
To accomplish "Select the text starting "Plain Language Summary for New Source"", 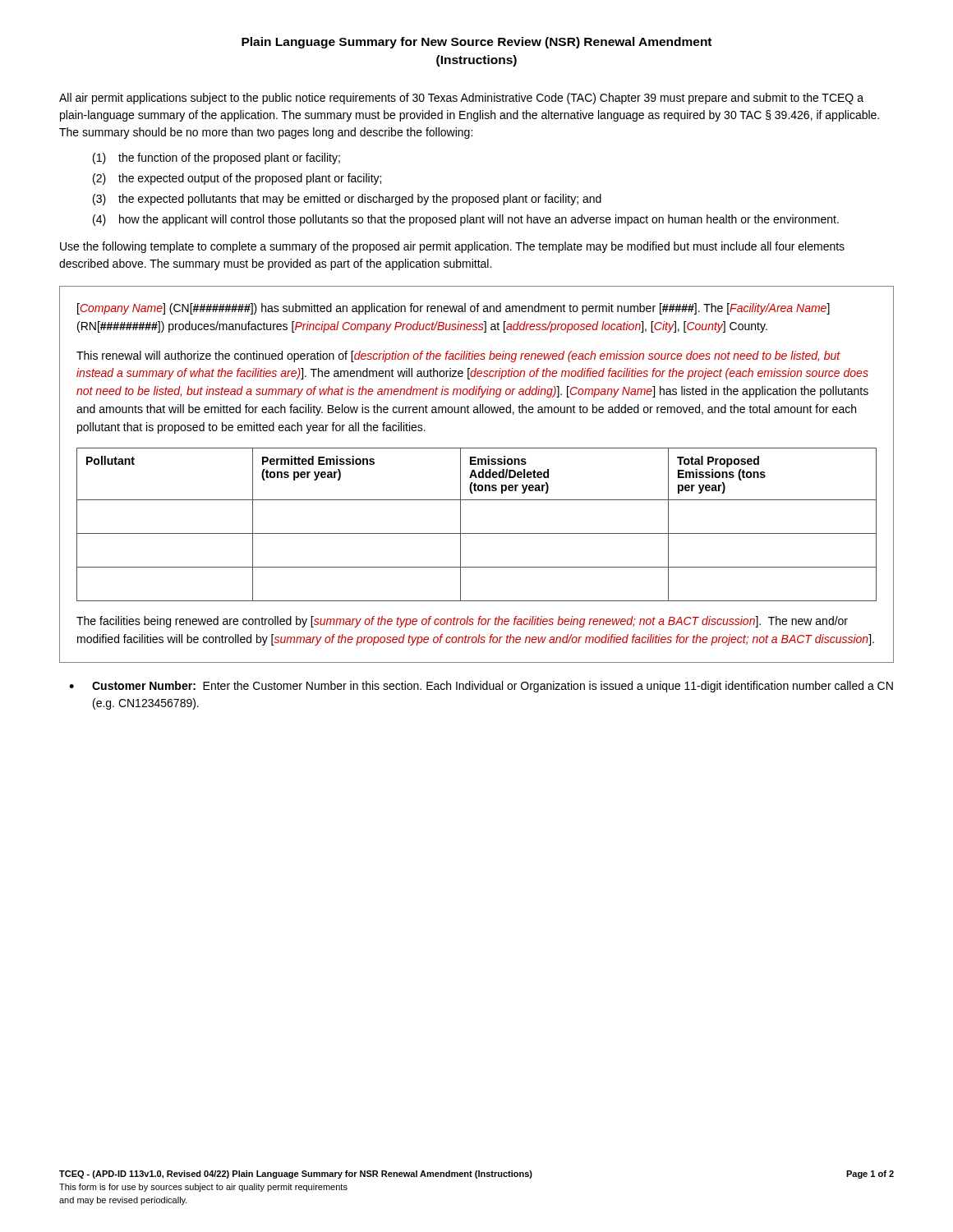I will (x=476, y=50).
